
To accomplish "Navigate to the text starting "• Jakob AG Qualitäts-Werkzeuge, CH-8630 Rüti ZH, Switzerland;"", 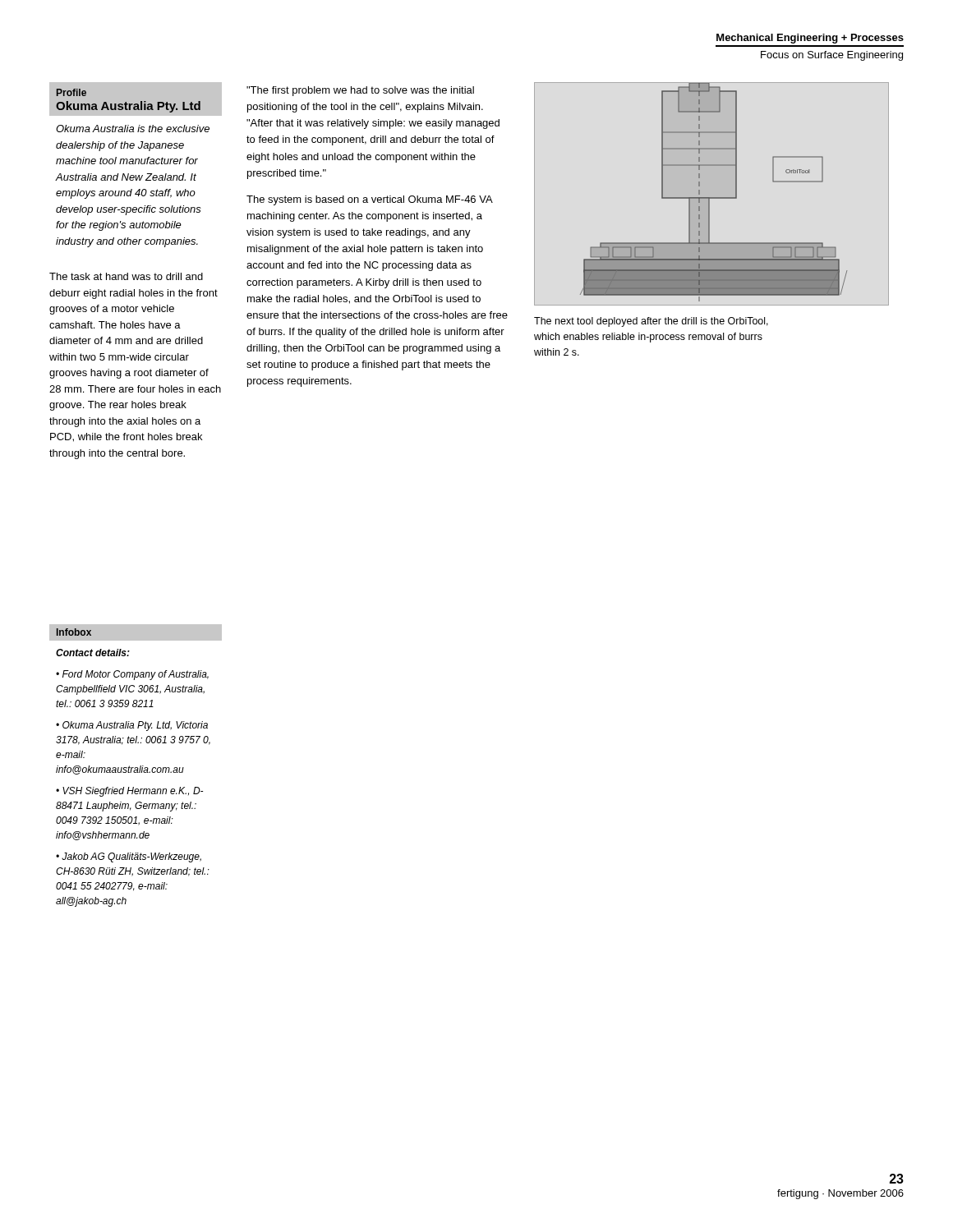I will pos(136,879).
